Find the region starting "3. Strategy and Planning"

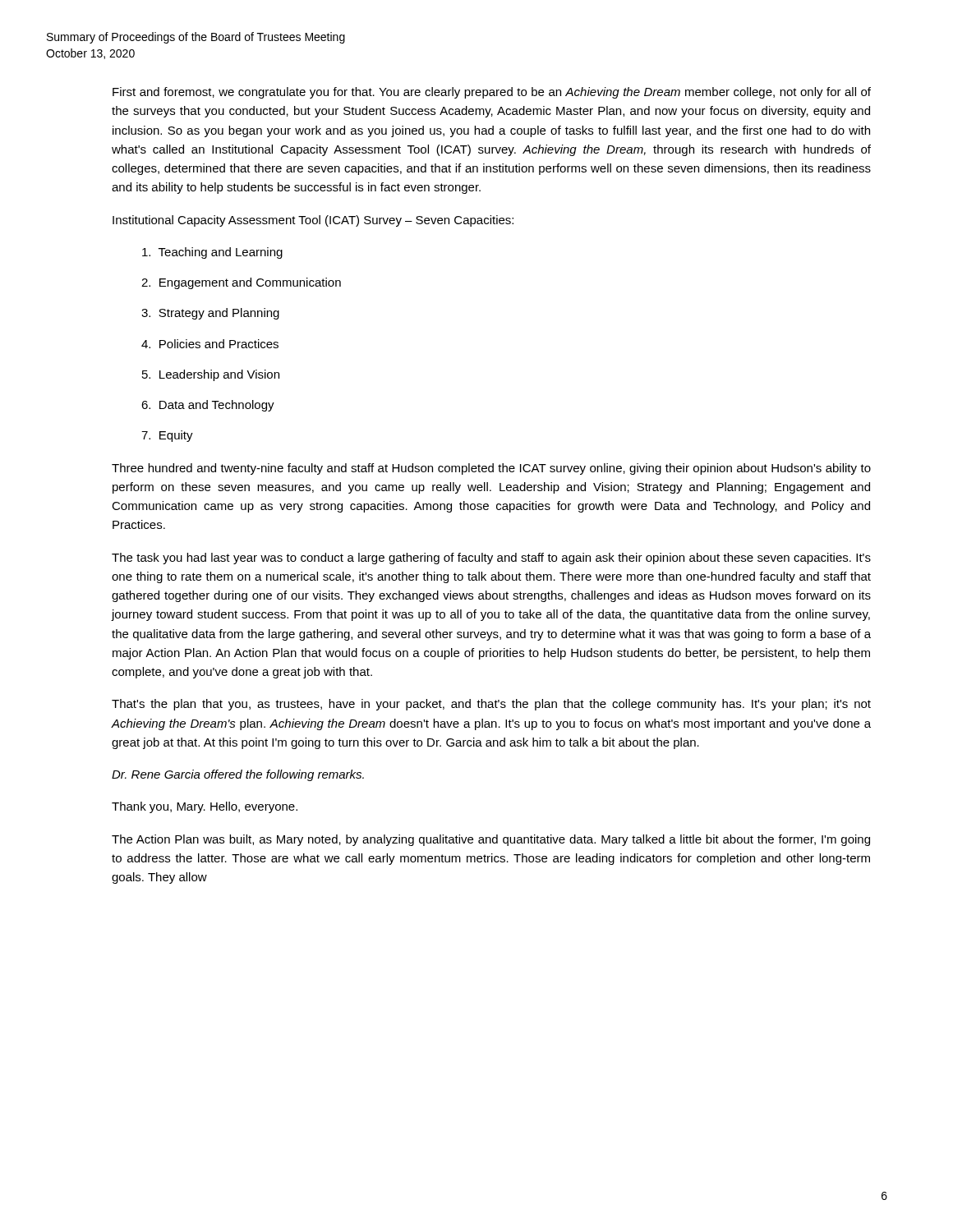point(211,313)
